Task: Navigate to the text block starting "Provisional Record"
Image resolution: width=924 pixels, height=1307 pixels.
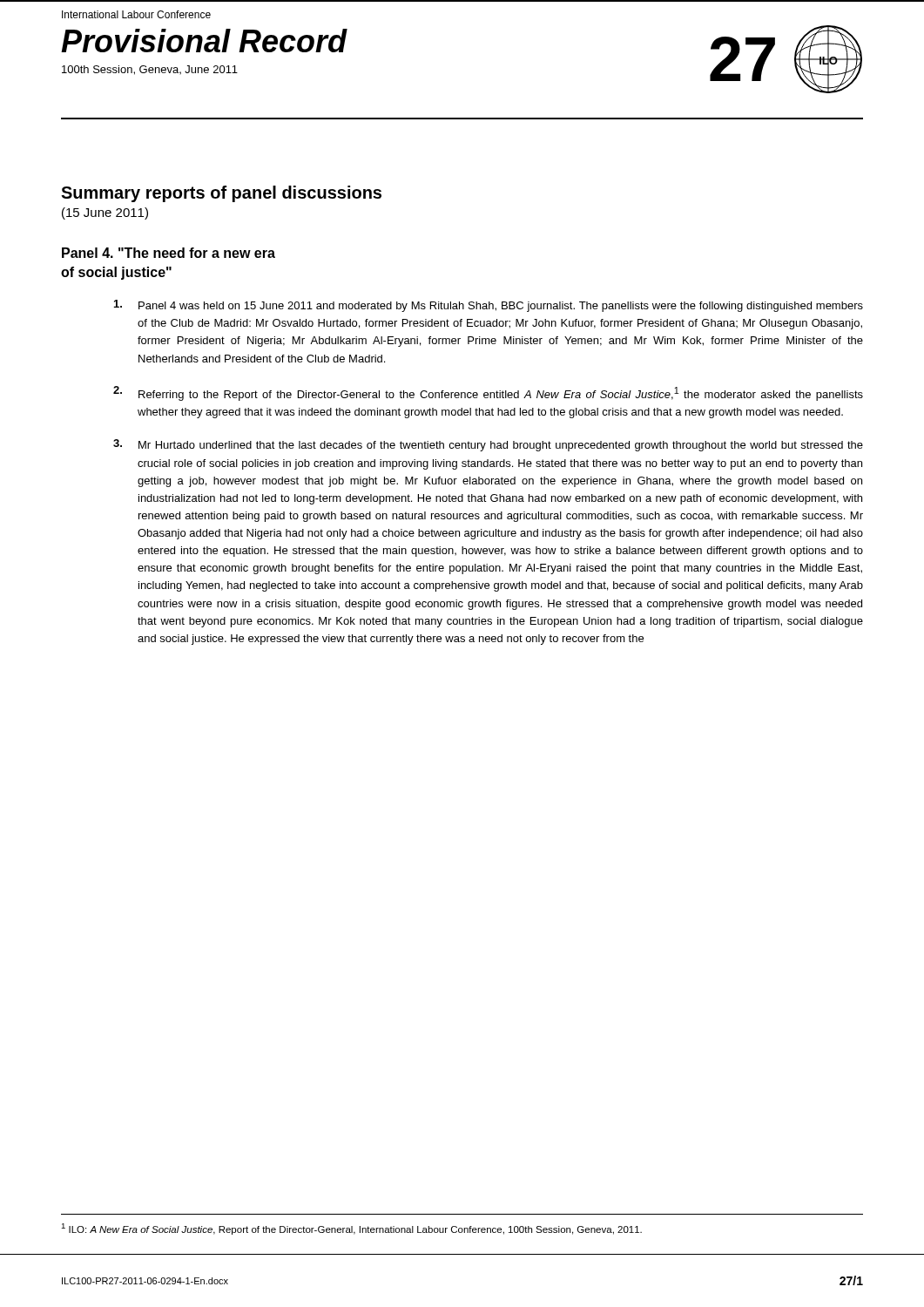Action: 204,42
